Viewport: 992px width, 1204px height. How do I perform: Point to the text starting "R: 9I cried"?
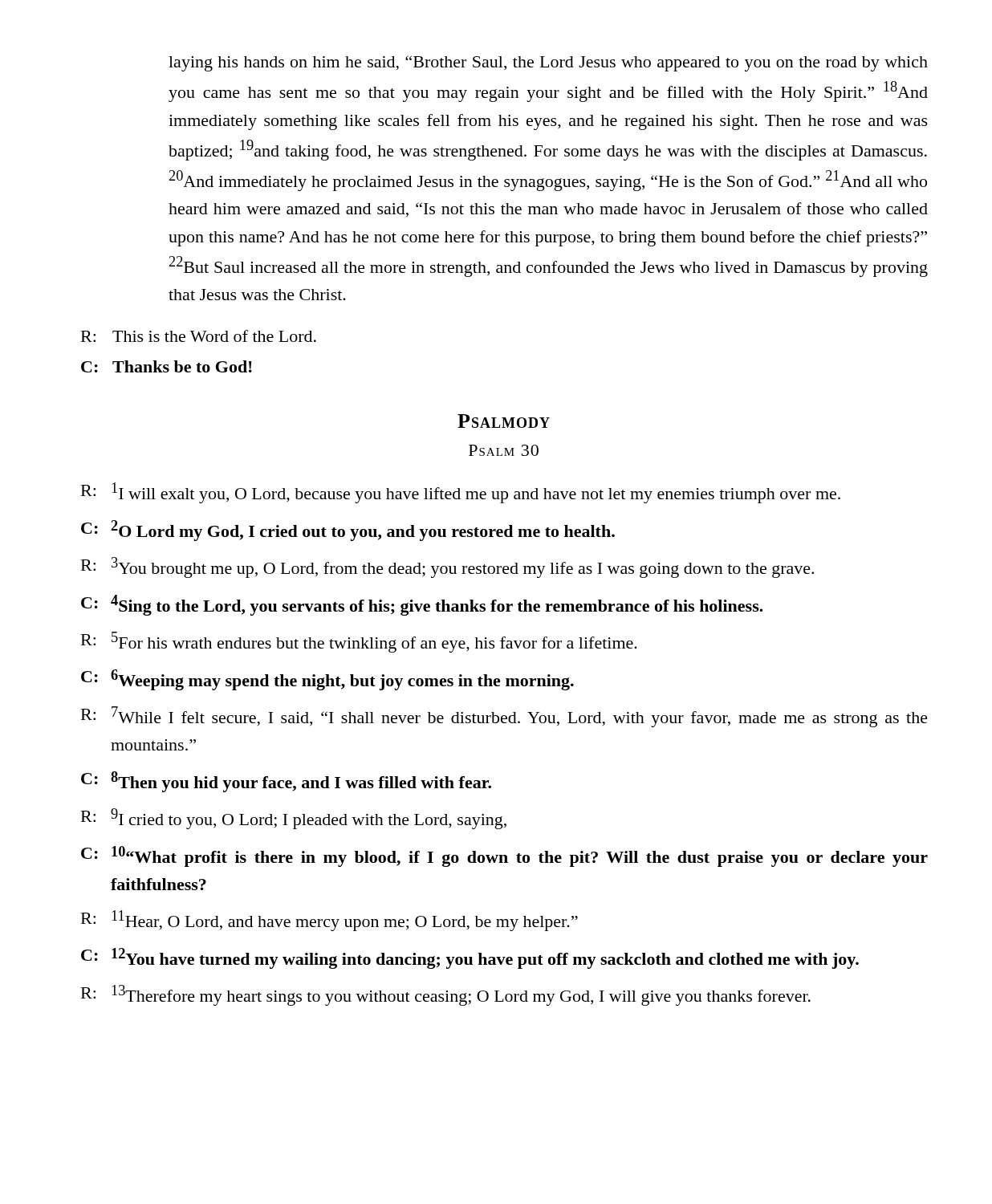tap(504, 818)
